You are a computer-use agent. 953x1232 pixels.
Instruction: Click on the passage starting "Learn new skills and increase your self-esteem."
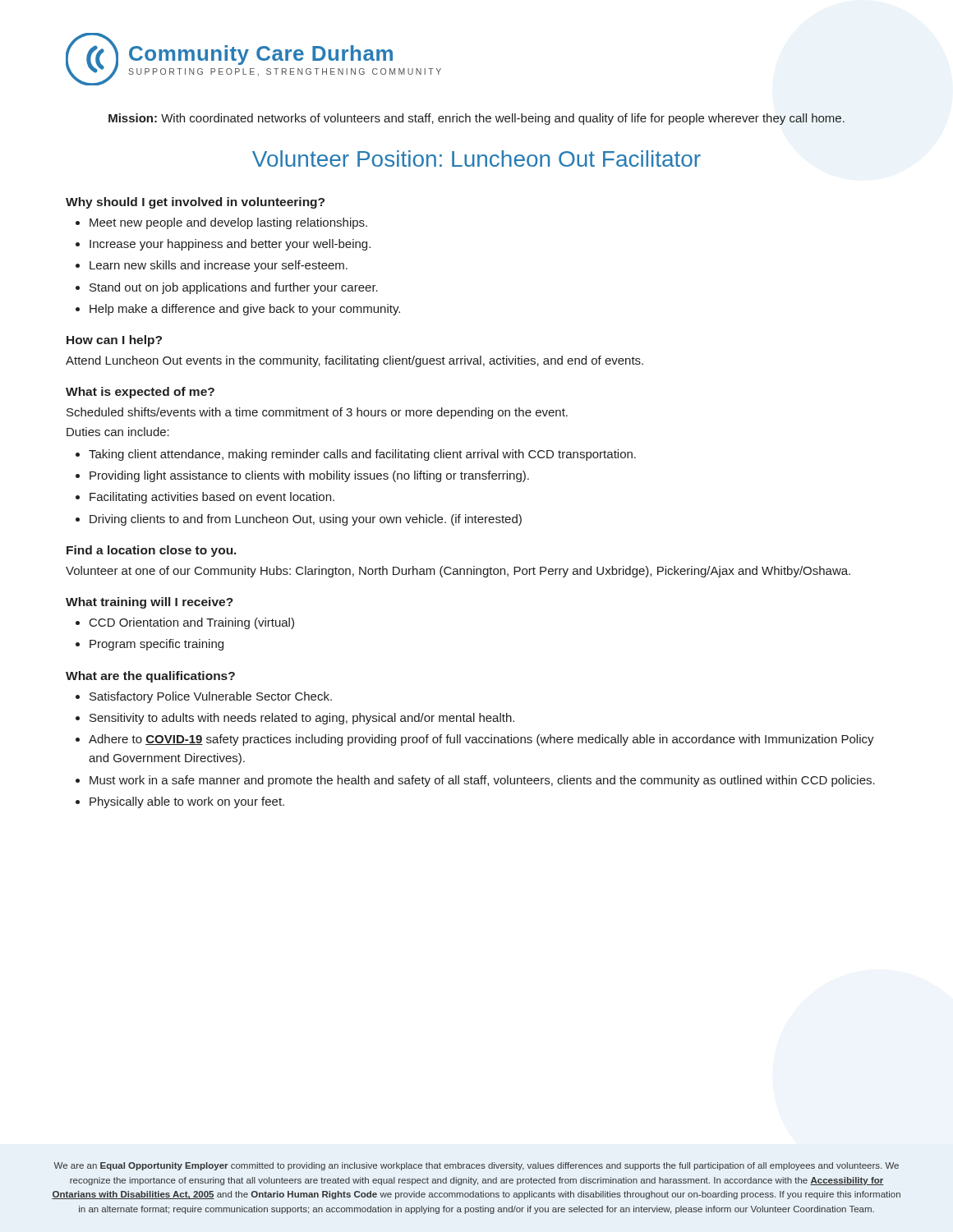point(219,265)
